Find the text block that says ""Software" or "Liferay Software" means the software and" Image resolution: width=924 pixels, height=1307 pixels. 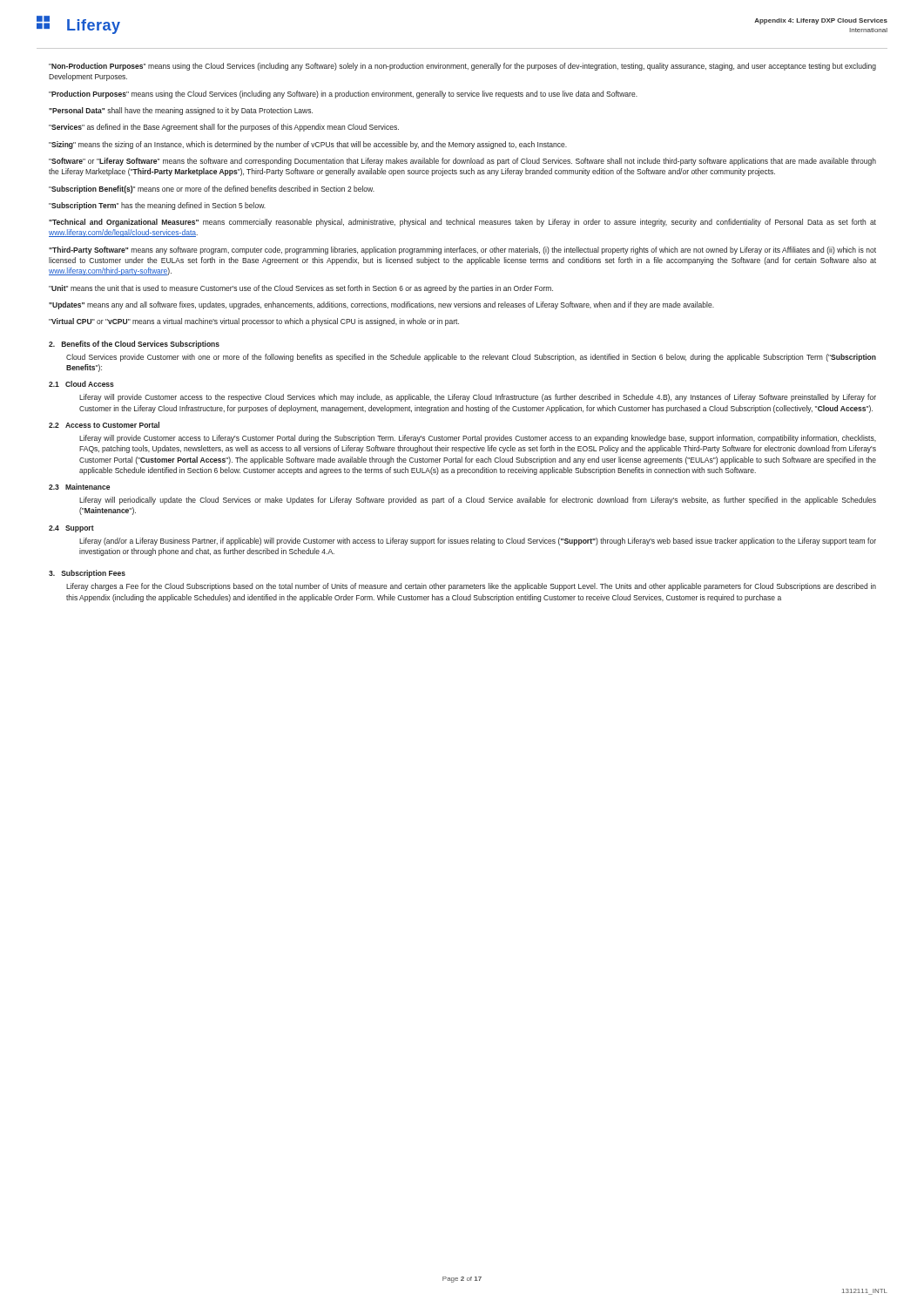462,166
